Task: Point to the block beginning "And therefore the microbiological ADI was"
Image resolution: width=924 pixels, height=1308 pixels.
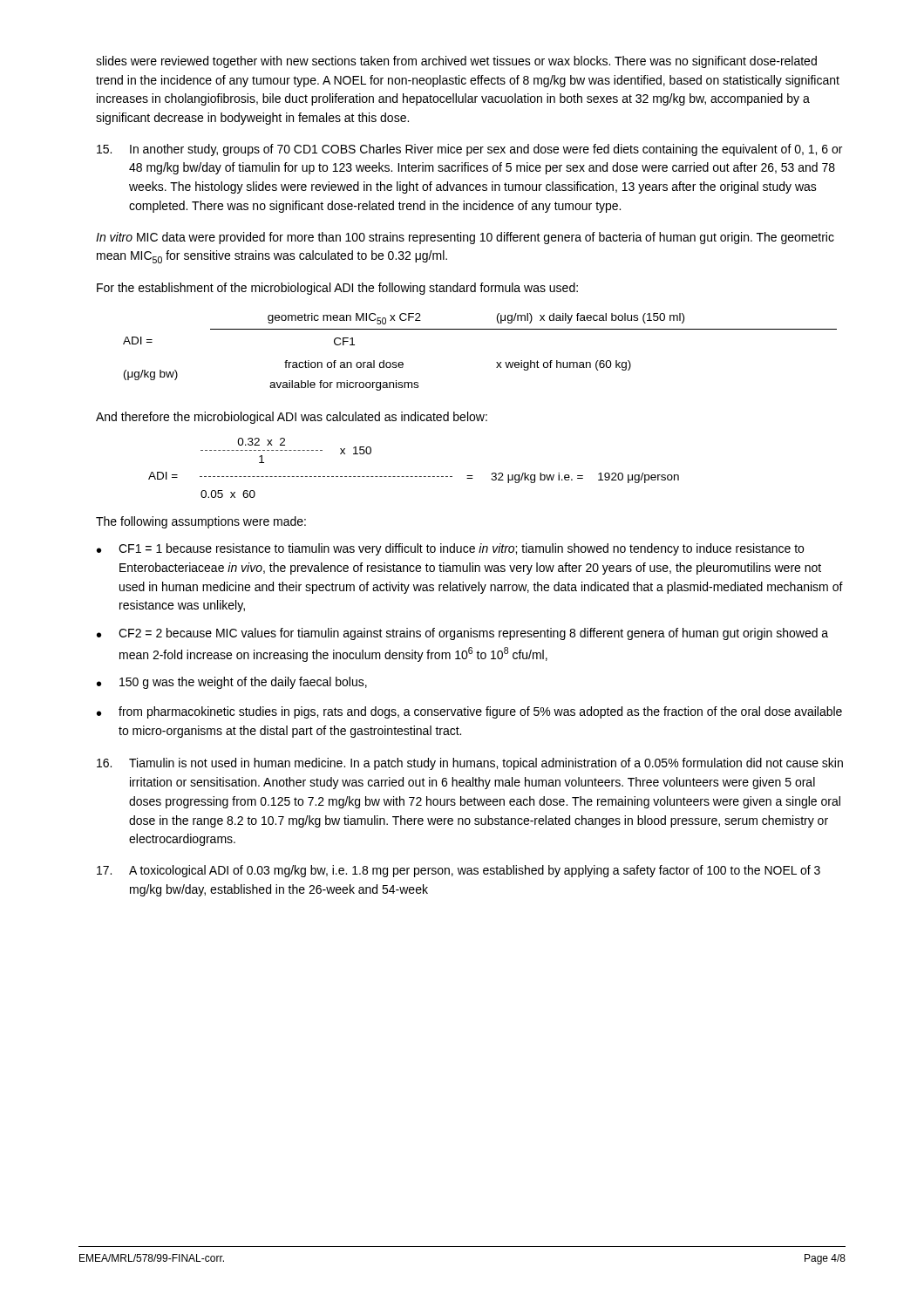Action: [x=292, y=417]
